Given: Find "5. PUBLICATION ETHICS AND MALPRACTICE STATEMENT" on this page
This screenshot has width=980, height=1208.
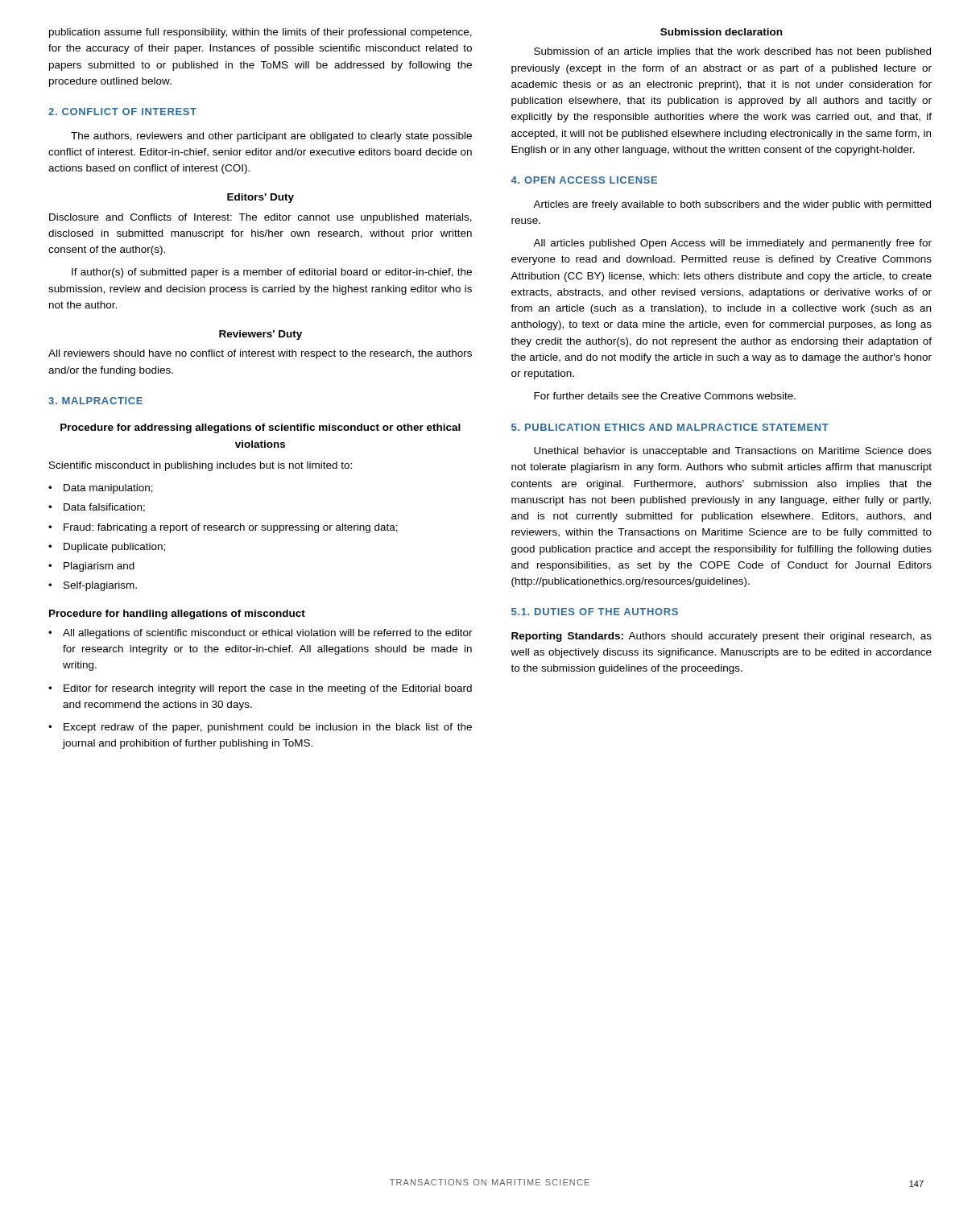Looking at the screenshot, I should click(670, 427).
